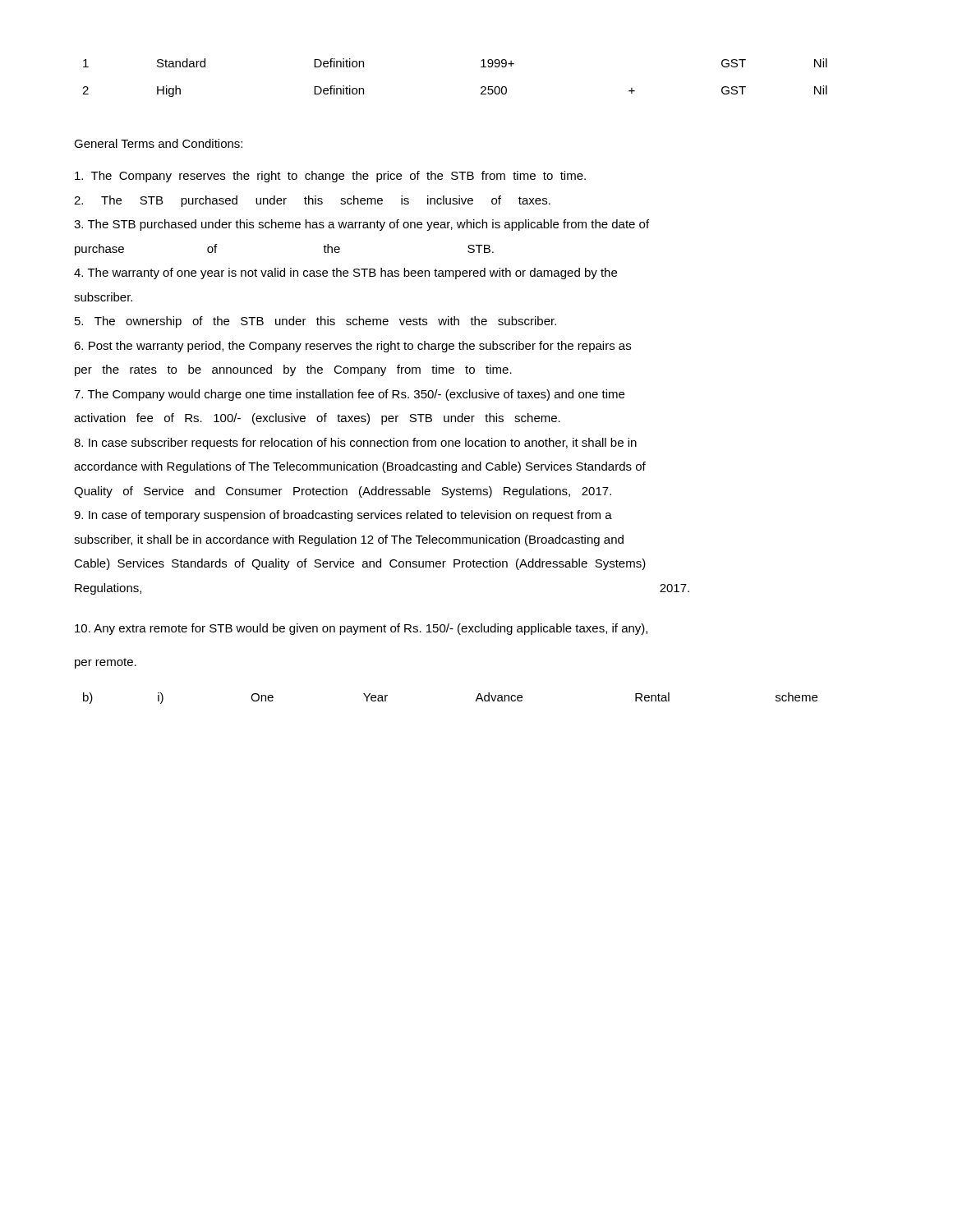Viewport: 953px width, 1232px height.
Task: Select the text block with the text "Any extra remote for"
Action: [361, 629]
